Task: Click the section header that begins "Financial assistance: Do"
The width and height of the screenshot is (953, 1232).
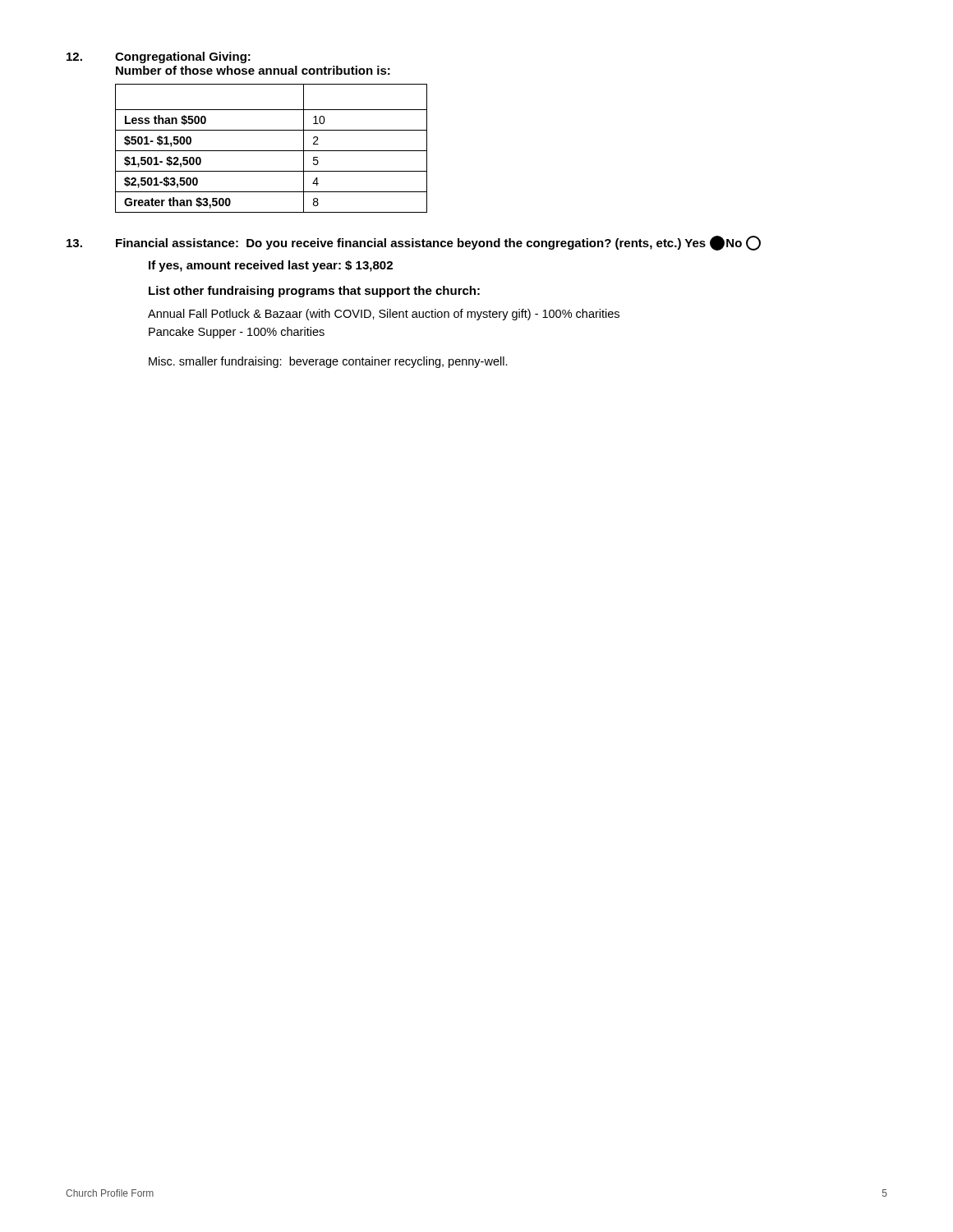Action: (439, 243)
